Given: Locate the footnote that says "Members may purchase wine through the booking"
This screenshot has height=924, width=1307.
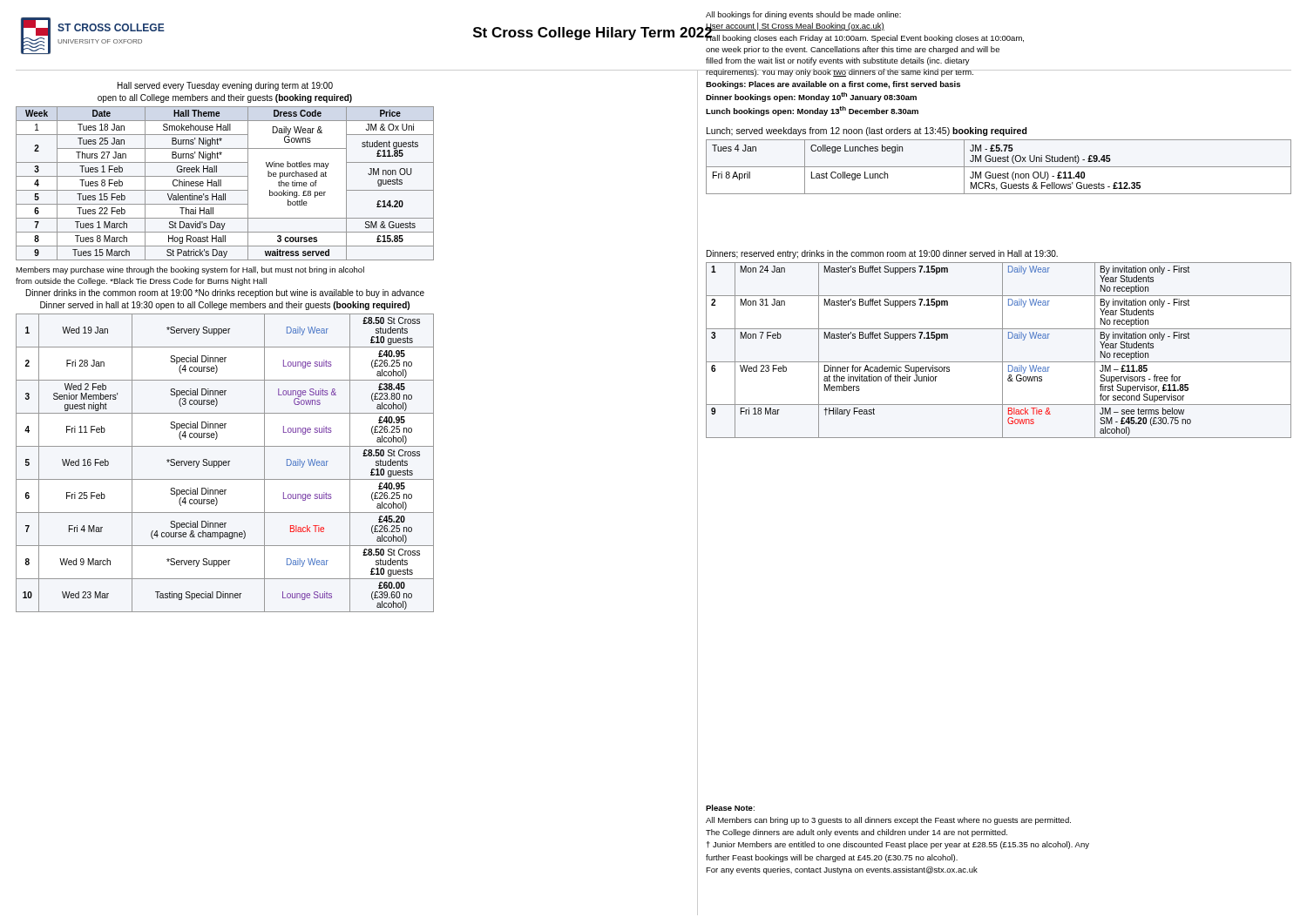Looking at the screenshot, I should (190, 275).
